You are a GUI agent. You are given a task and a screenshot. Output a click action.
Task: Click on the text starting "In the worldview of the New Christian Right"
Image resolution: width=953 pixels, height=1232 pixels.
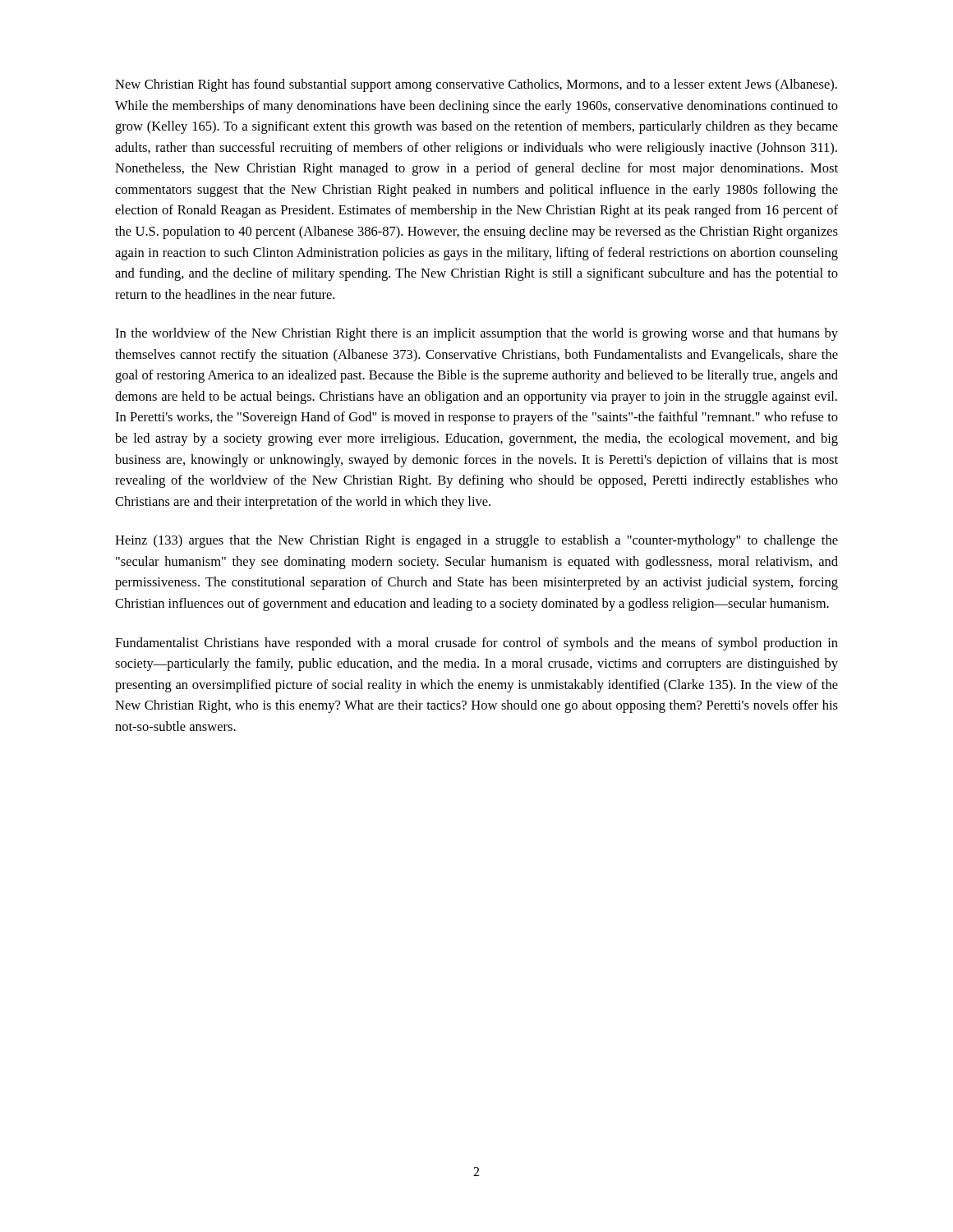point(476,417)
